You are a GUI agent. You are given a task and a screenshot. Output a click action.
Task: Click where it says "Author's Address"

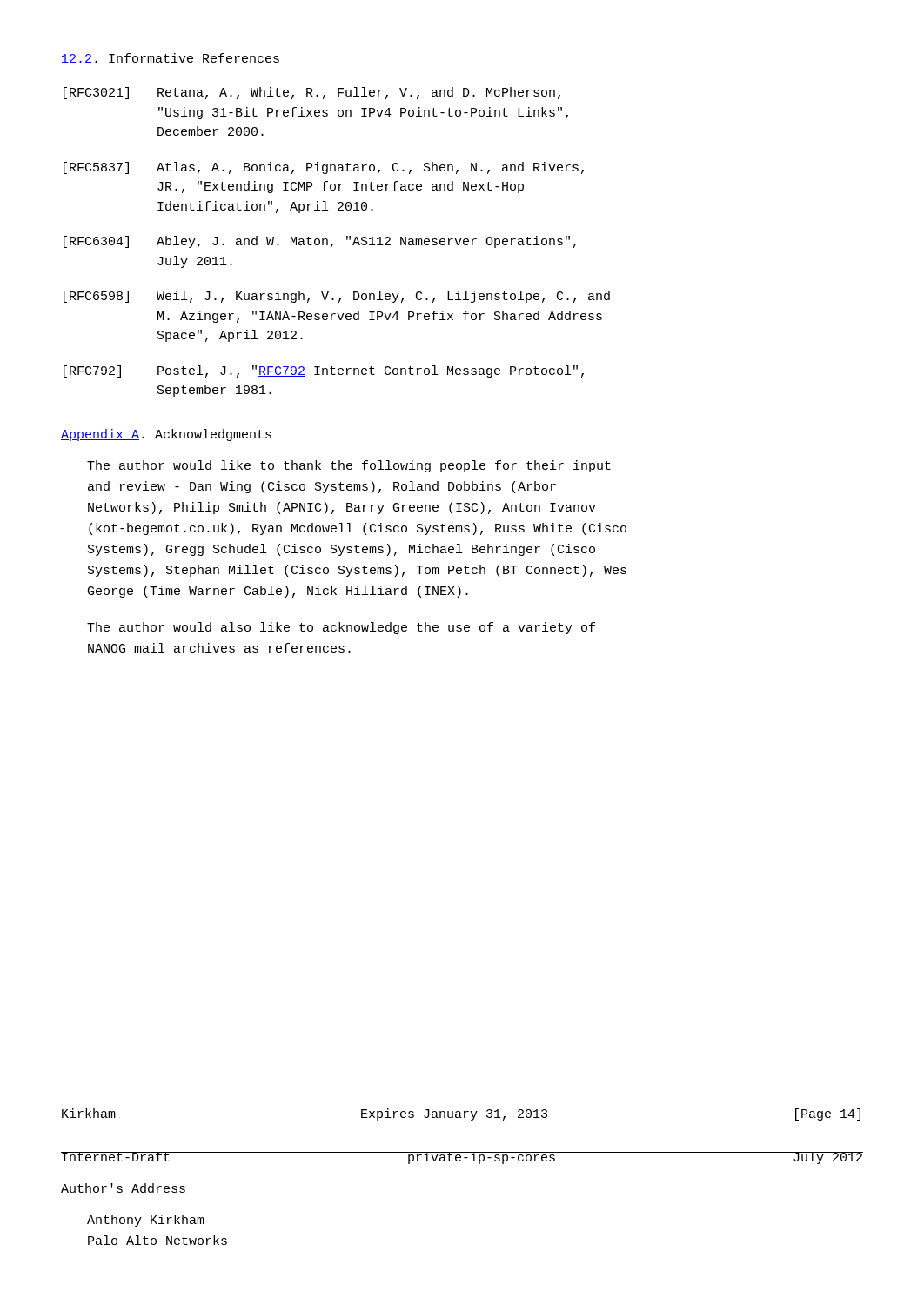(124, 1190)
